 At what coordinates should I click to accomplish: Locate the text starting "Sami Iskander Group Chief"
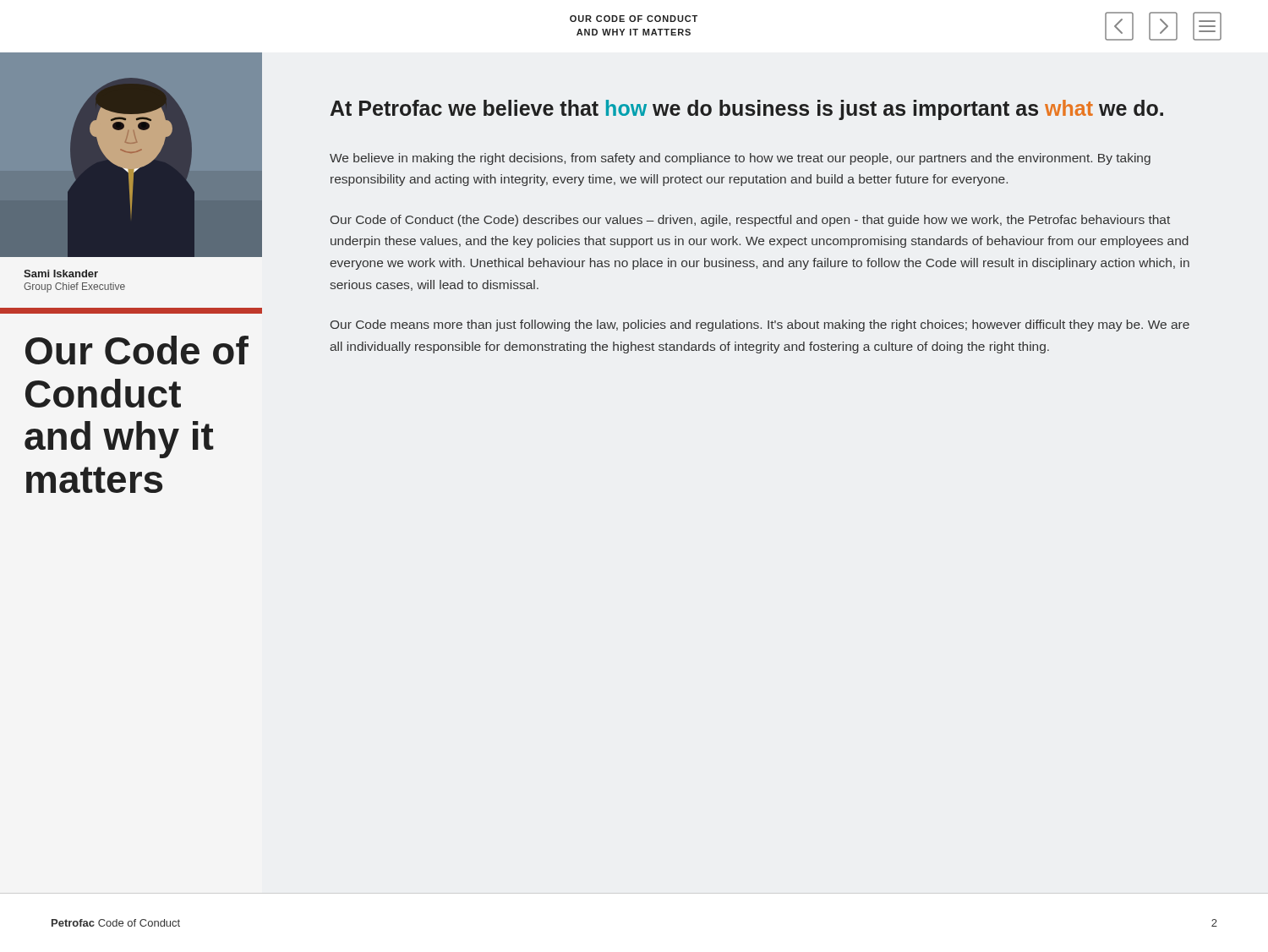61,274
